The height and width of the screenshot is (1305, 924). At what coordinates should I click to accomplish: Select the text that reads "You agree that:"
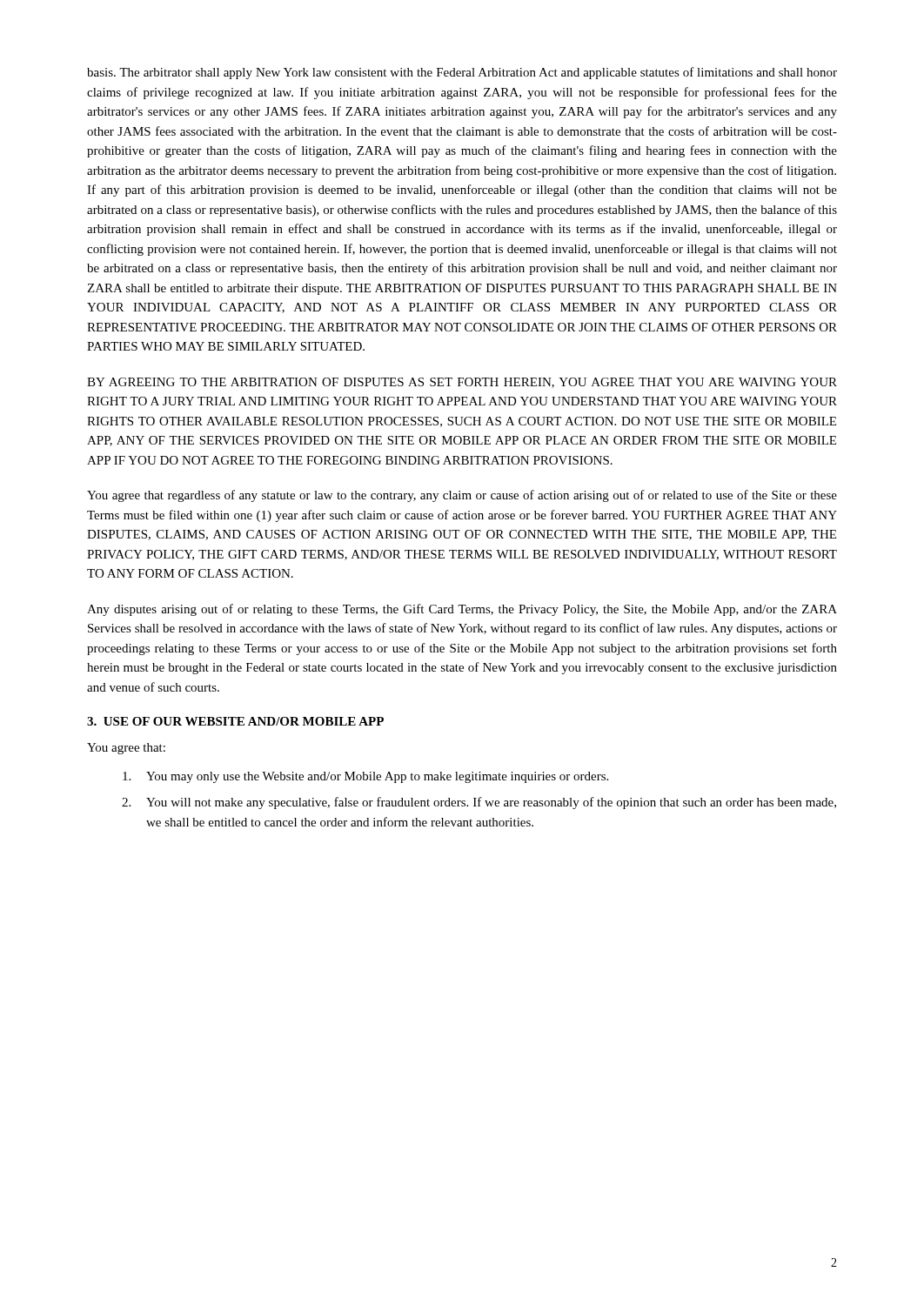127,747
